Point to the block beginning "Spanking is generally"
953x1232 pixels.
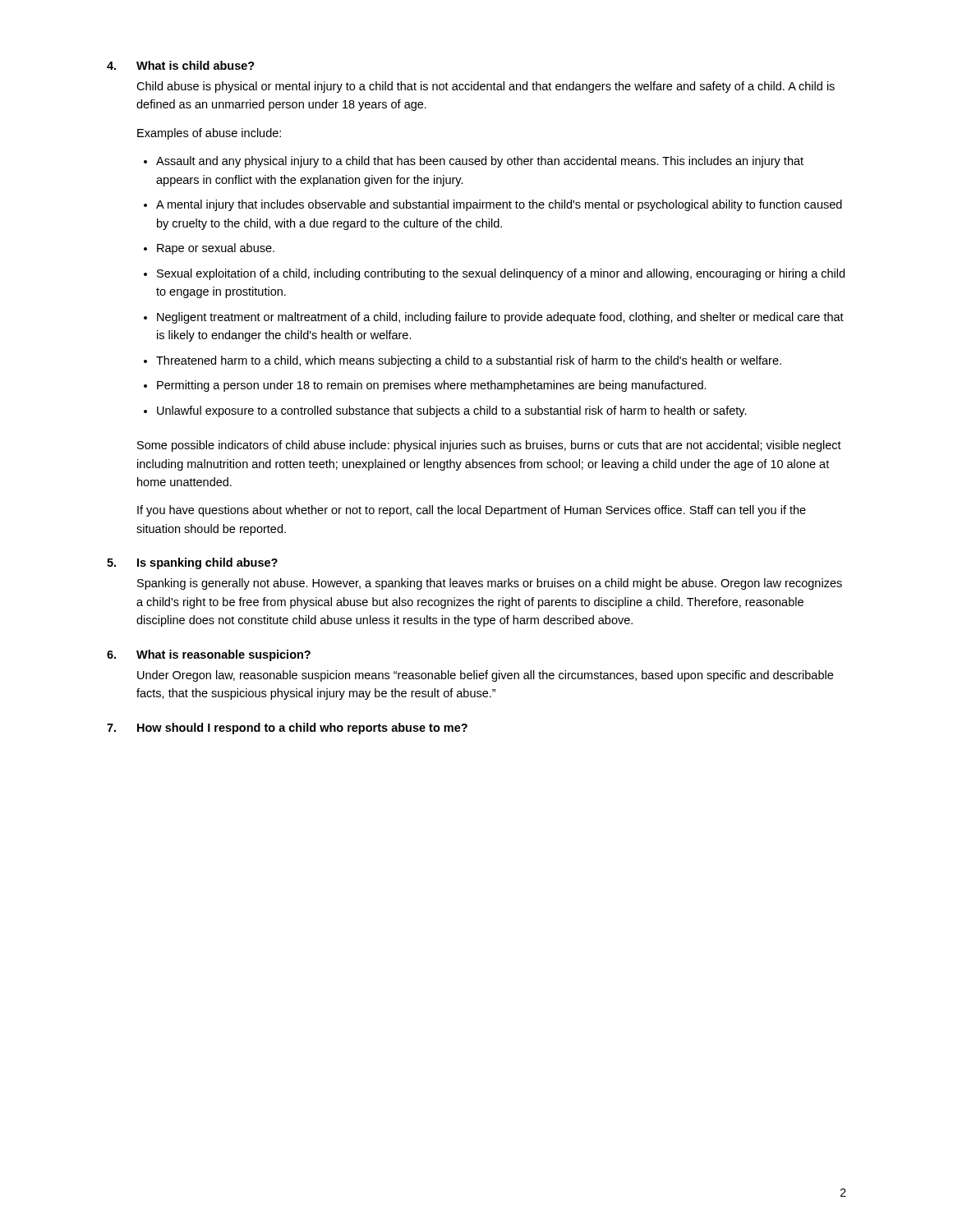click(x=491, y=602)
